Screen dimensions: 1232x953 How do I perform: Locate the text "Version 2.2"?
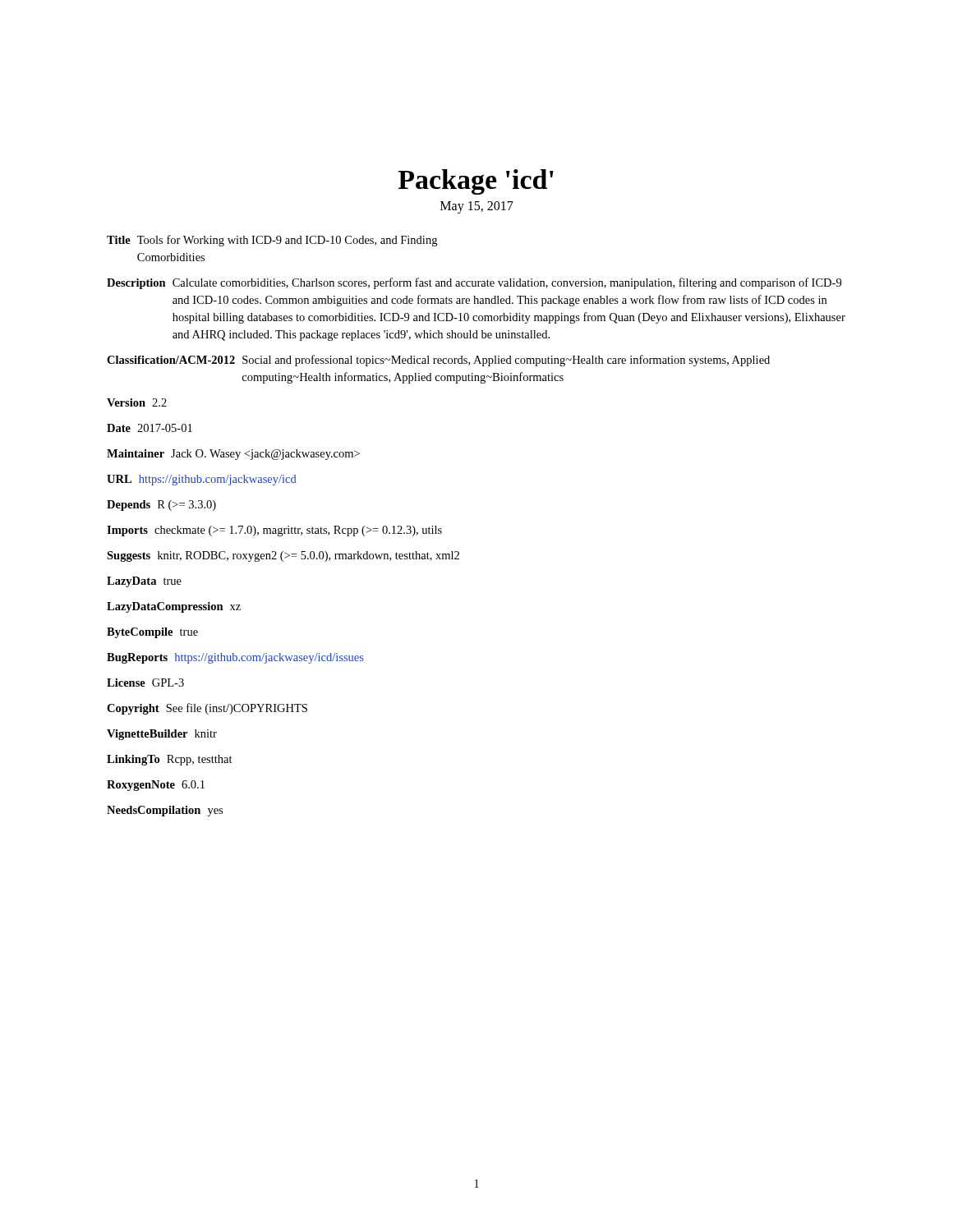coord(137,402)
